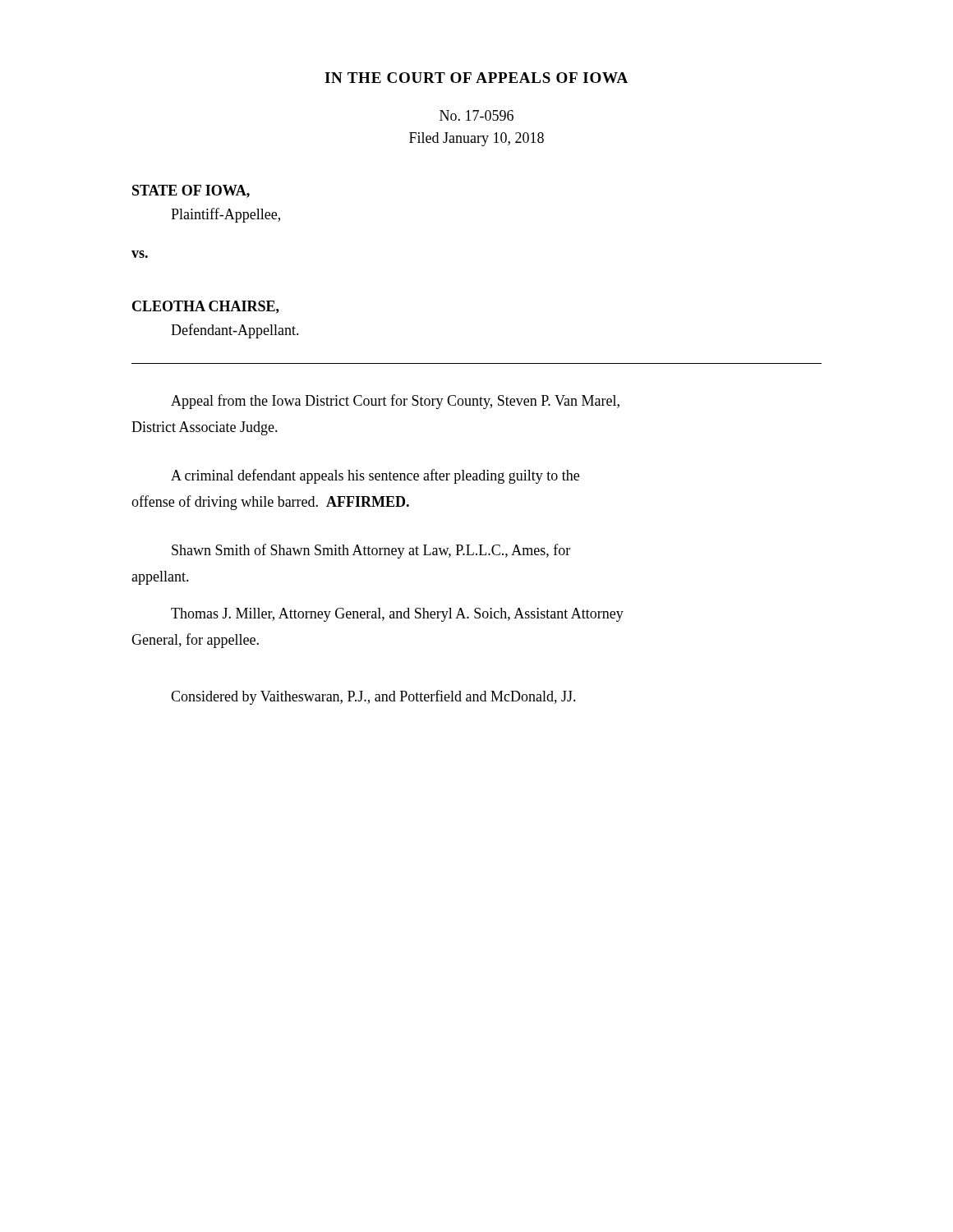Image resolution: width=953 pixels, height=1232 pixels.
Task: Select the text block that reads "Considered by Vaitheswaran,"
Action: pyautogui.click(x=374, y=697)
